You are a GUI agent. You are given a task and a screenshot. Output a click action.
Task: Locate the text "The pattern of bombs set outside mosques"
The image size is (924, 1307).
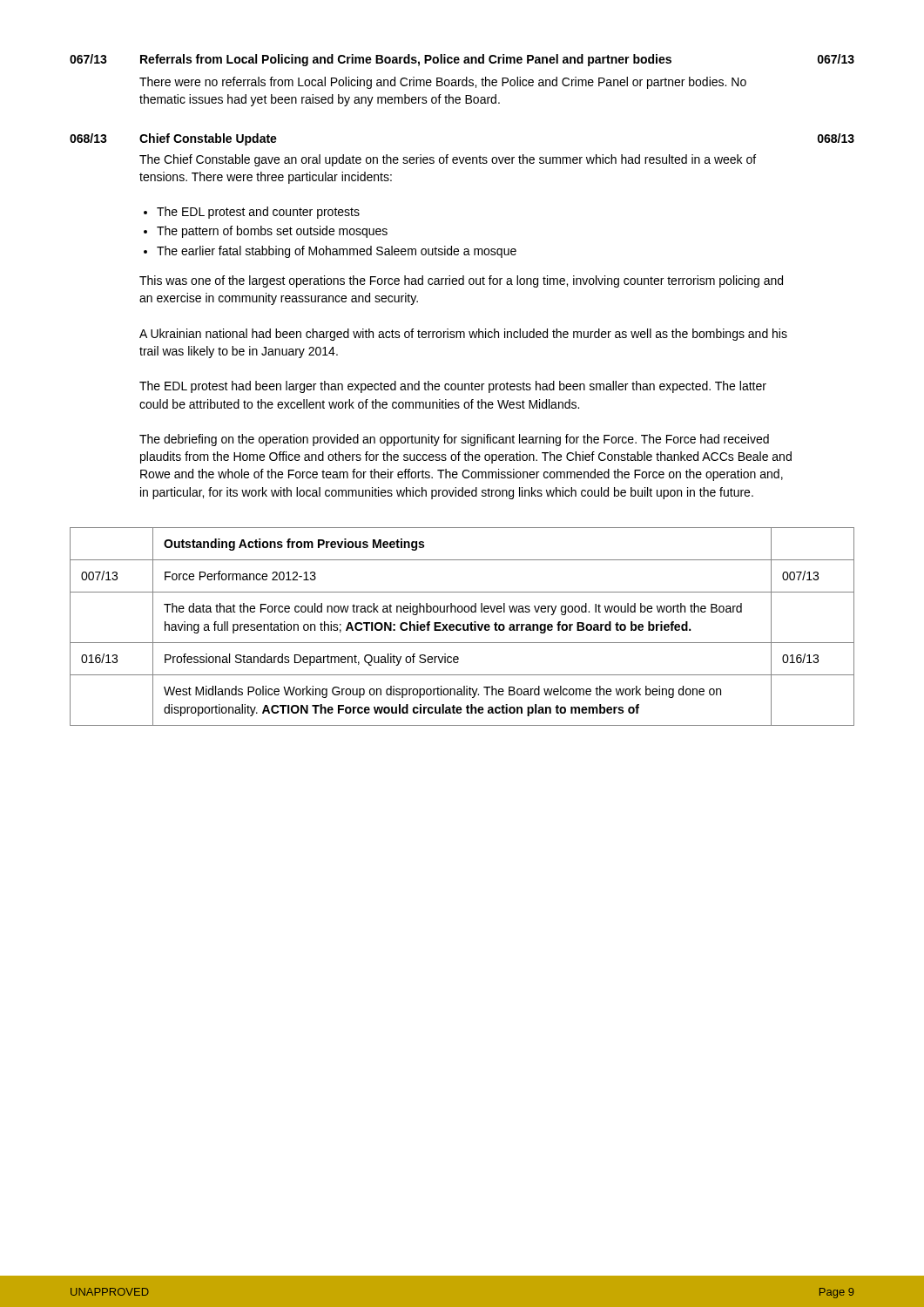click(x=272, y=231)
